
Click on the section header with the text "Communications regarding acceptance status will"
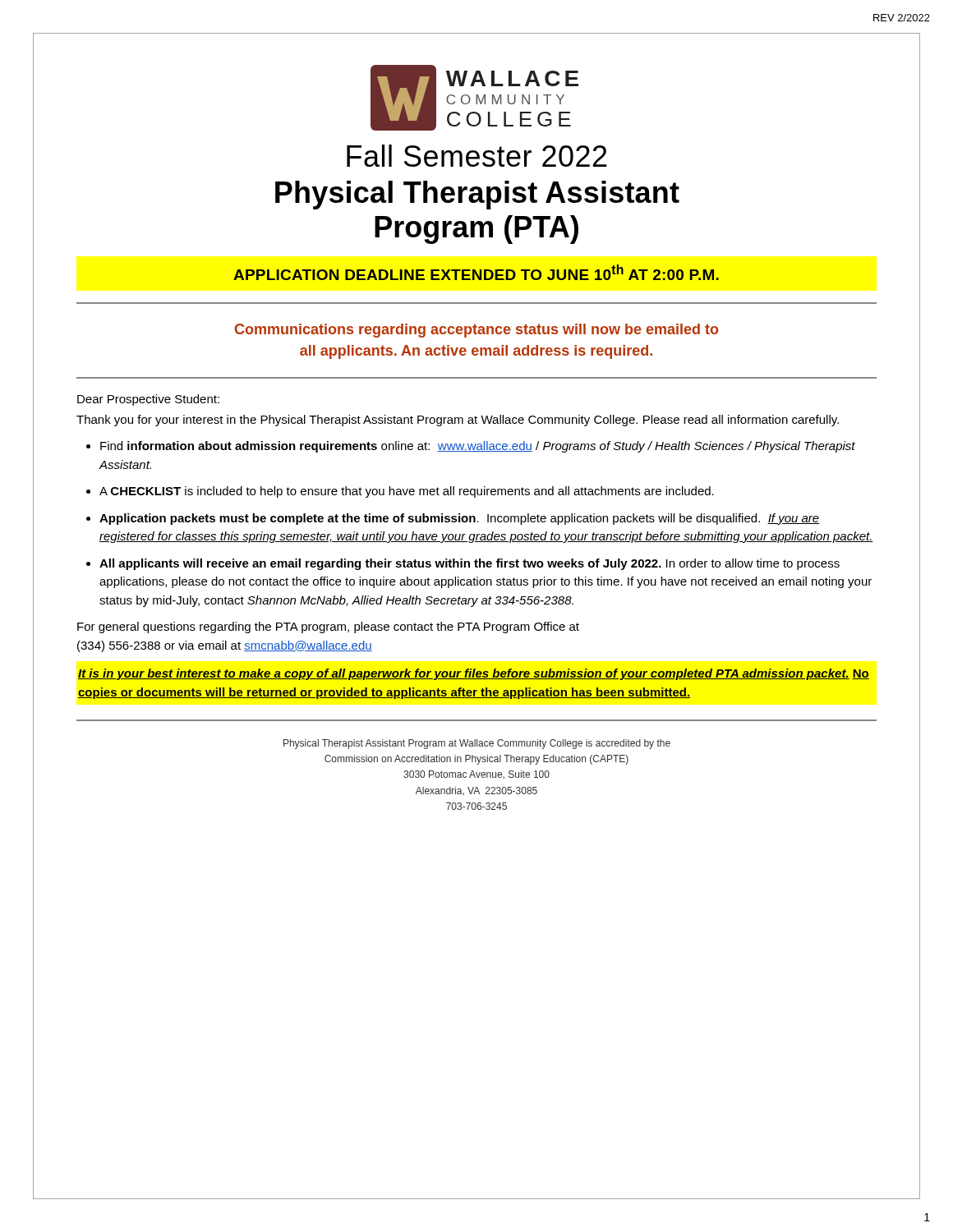476,340
